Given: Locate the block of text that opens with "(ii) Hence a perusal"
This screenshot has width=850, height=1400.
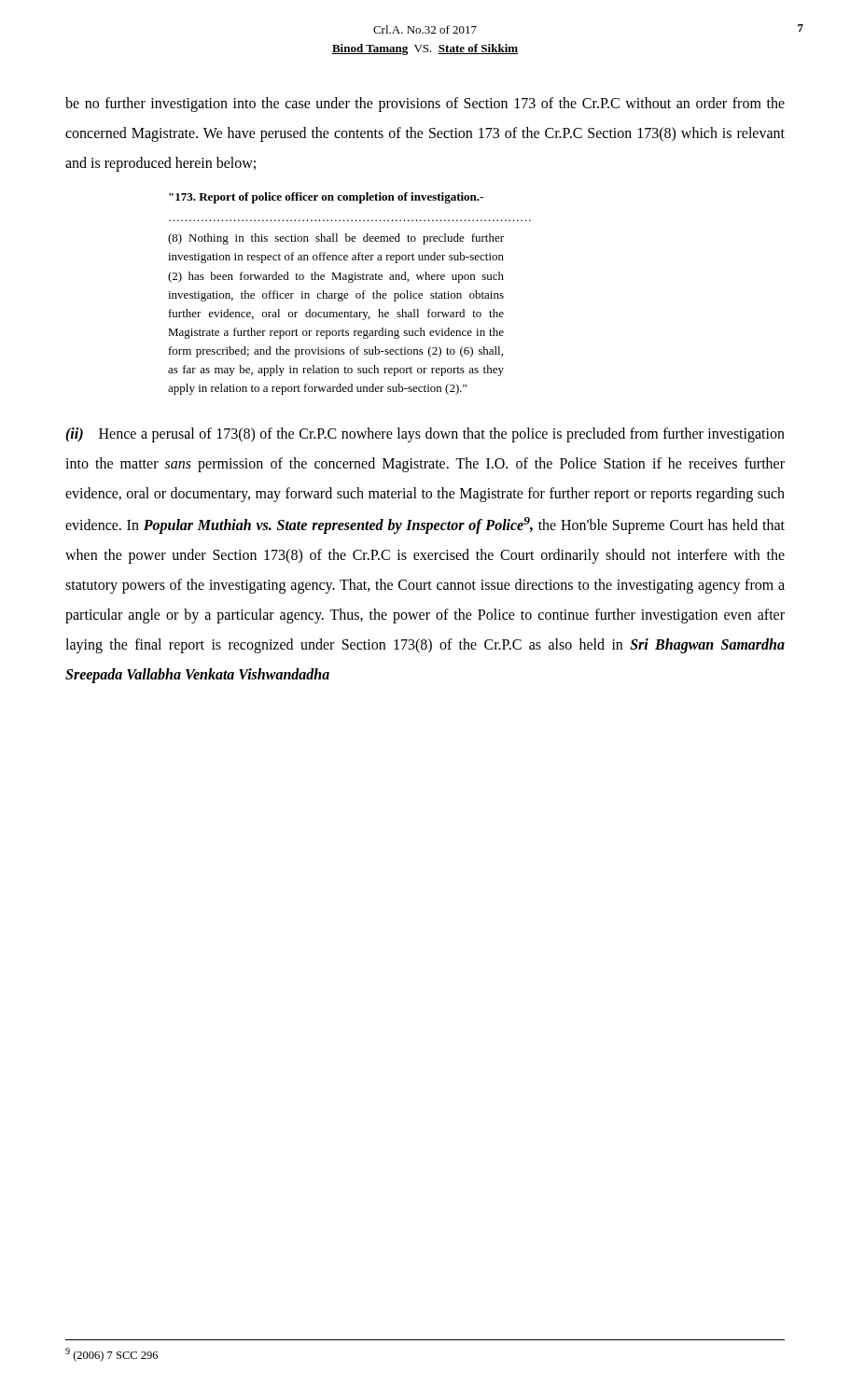Looking at the screenshot, I should [425, 550].
